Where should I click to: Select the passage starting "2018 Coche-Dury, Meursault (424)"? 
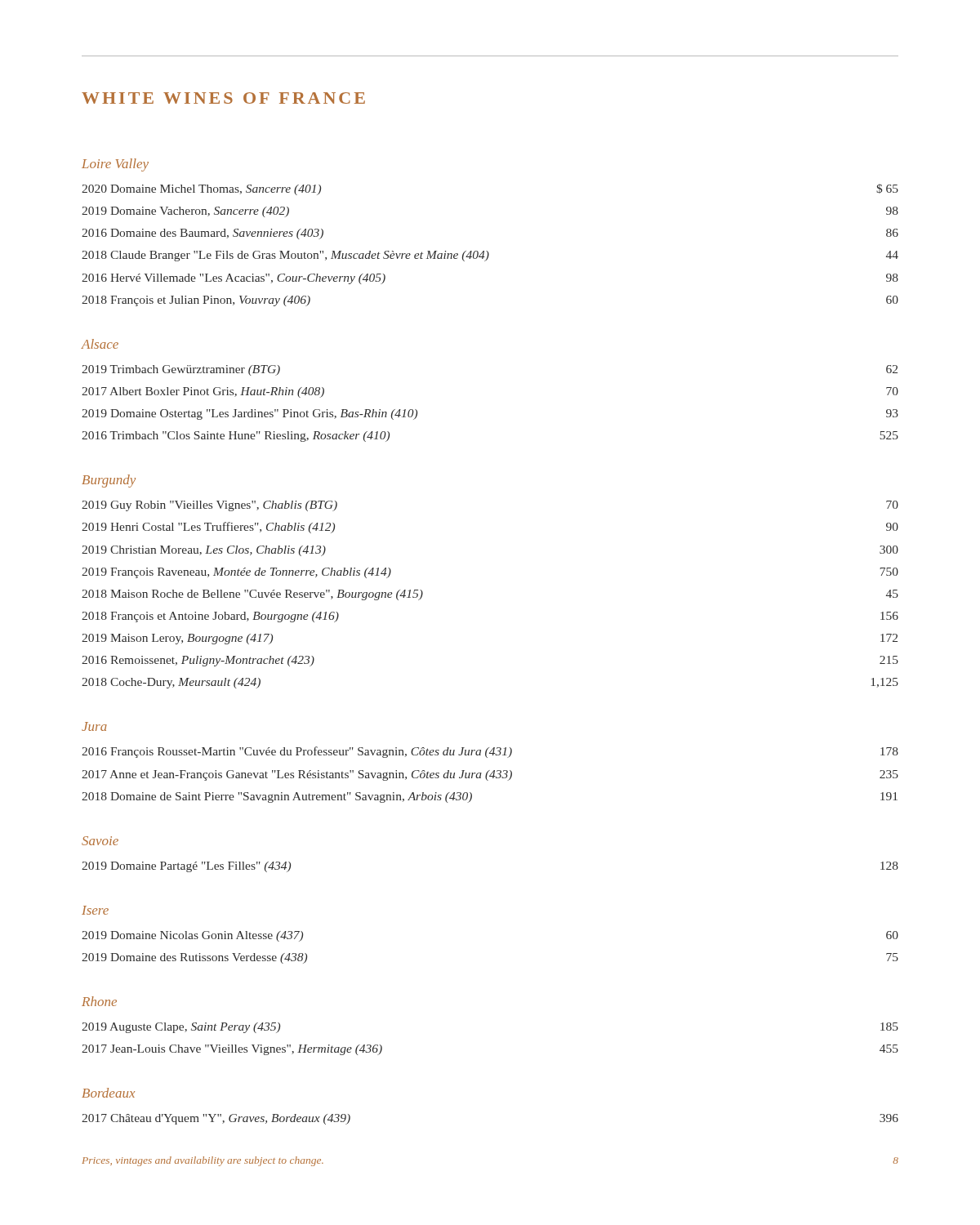169,683
